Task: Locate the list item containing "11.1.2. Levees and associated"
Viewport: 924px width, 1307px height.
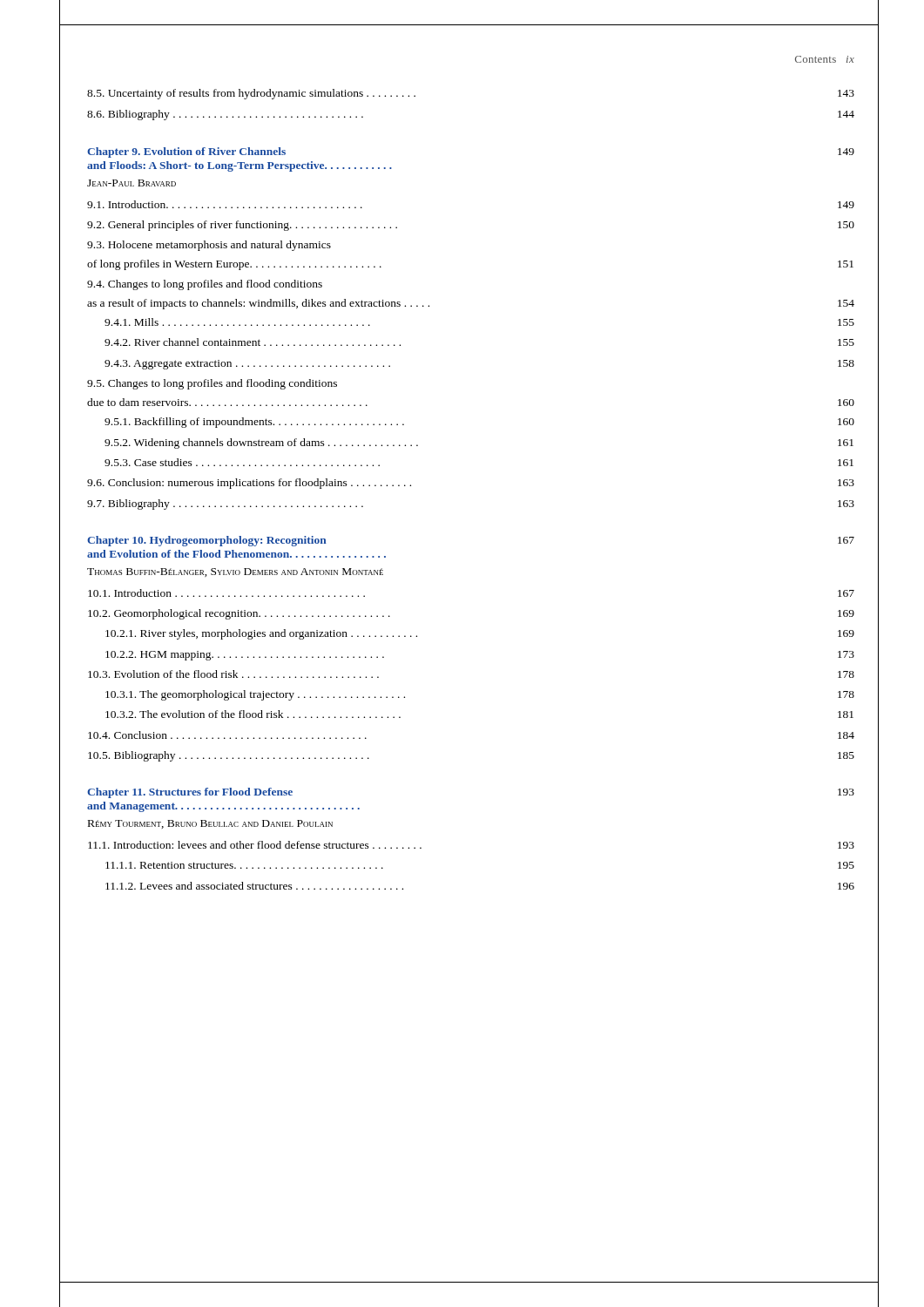Action: click(x=198, y=885)
